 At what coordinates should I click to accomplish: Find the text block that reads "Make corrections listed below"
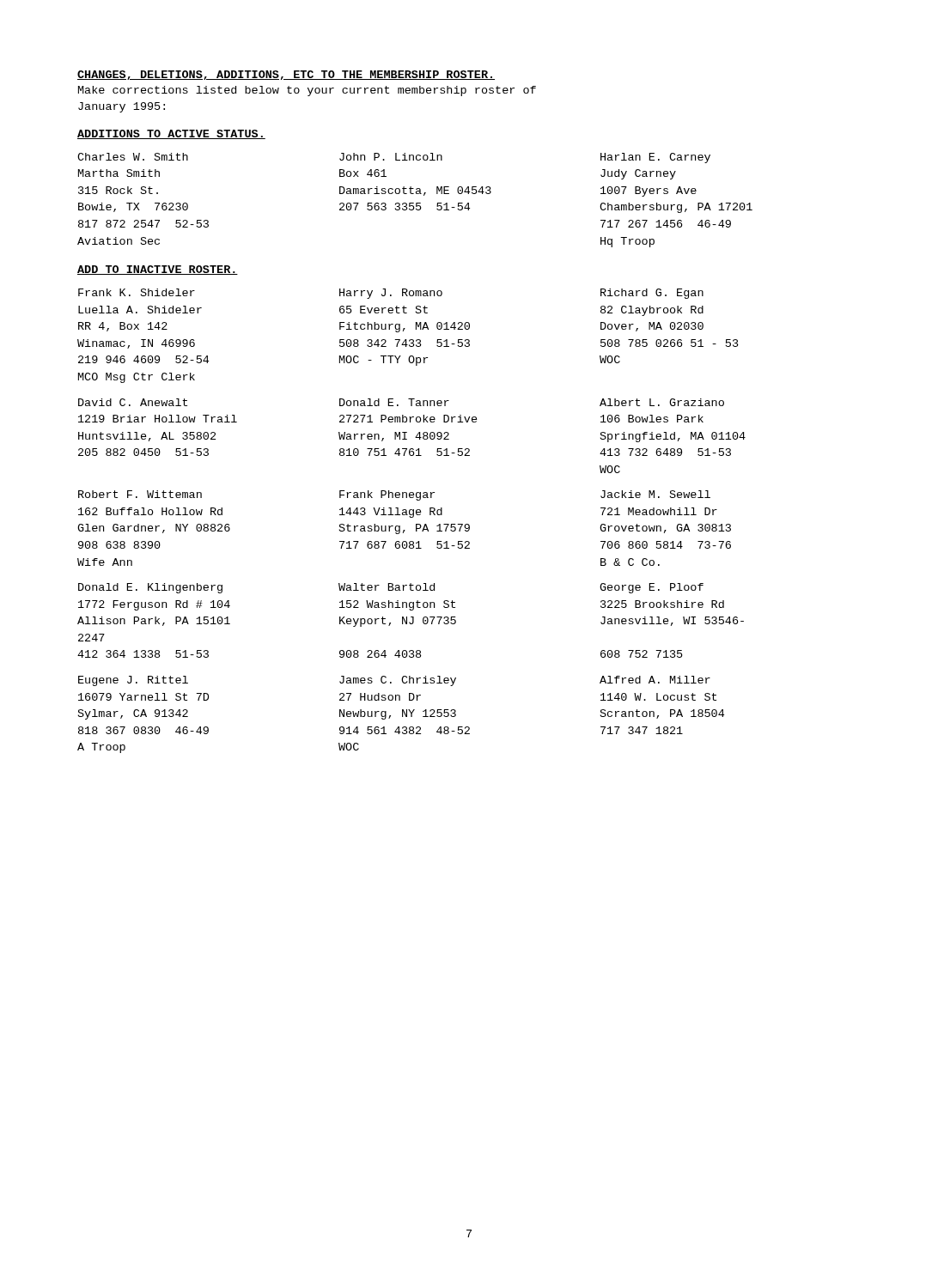[307, 99]
